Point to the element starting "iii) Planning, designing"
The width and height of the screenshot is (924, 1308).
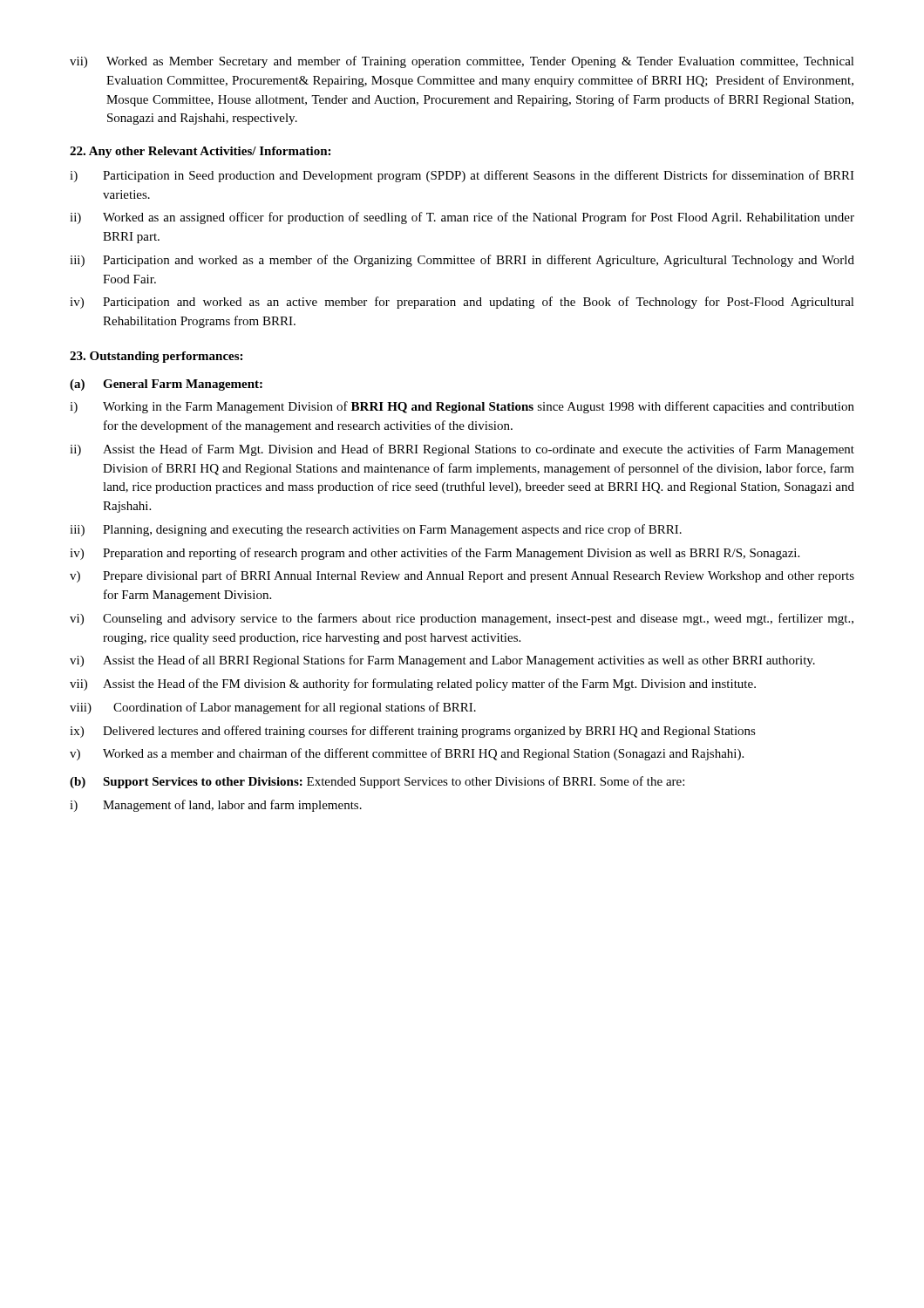462,530
